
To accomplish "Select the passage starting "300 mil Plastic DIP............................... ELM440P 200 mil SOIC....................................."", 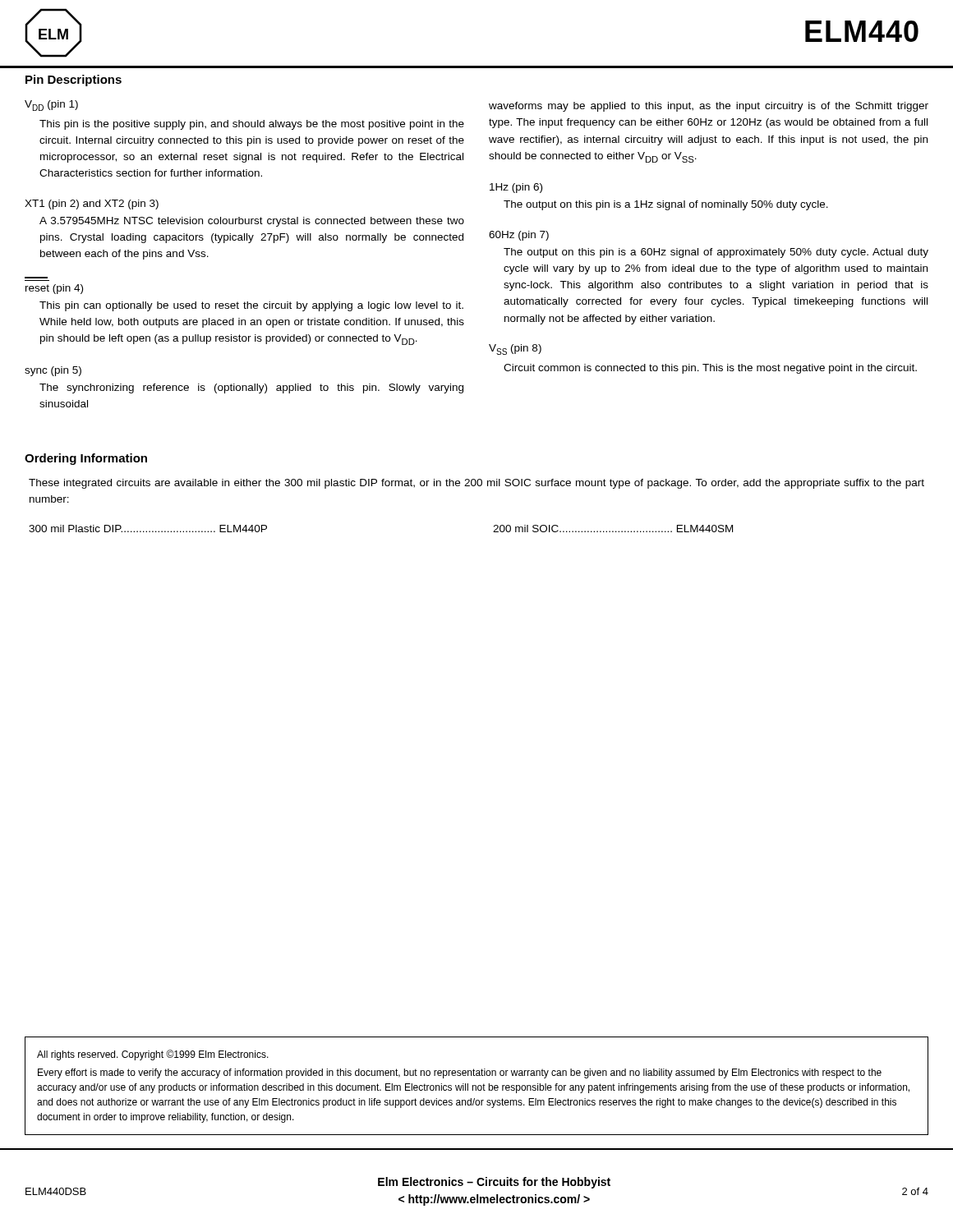I will 76,529.
